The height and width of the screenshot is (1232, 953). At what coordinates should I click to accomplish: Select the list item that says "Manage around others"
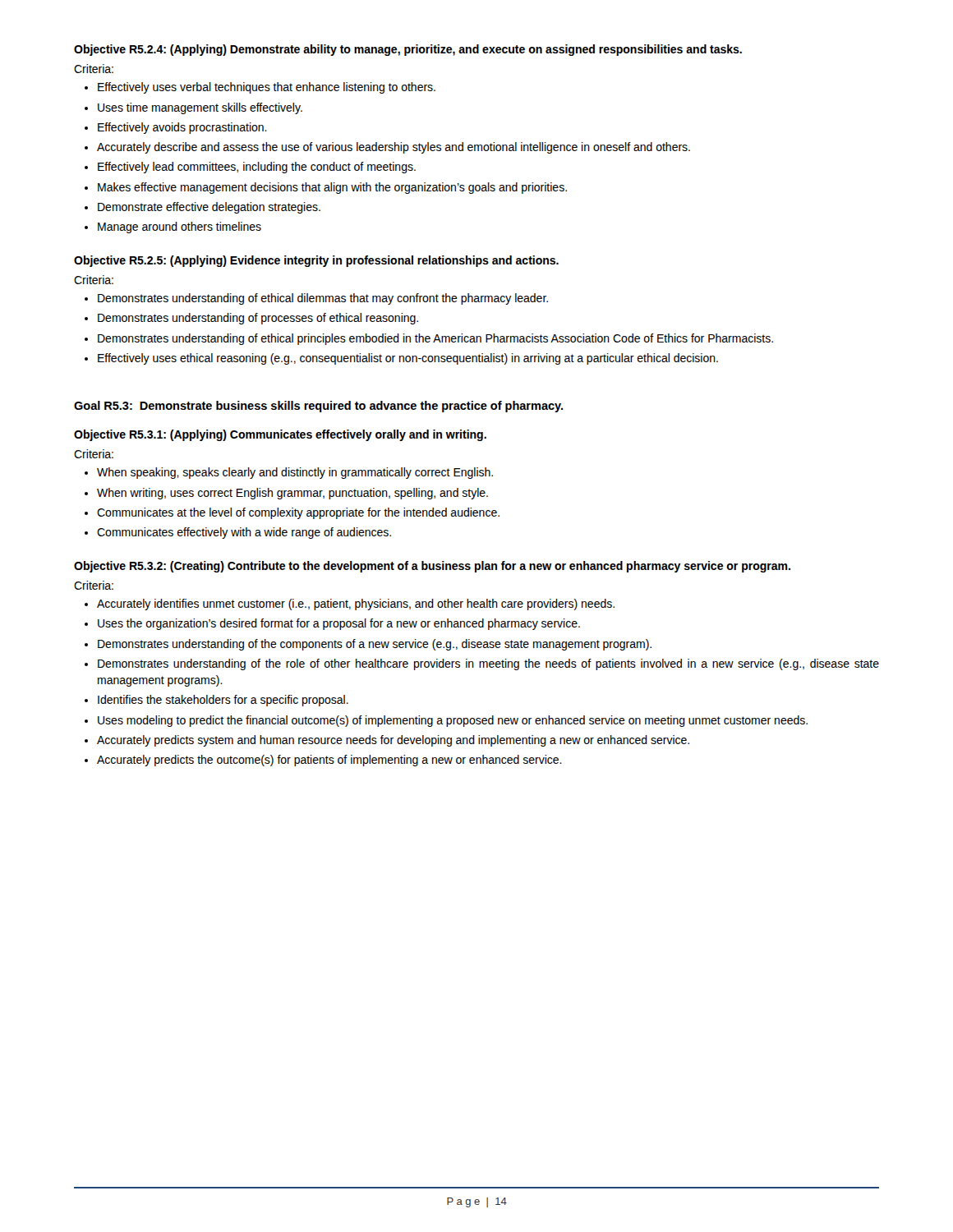[x=179, y=227]
